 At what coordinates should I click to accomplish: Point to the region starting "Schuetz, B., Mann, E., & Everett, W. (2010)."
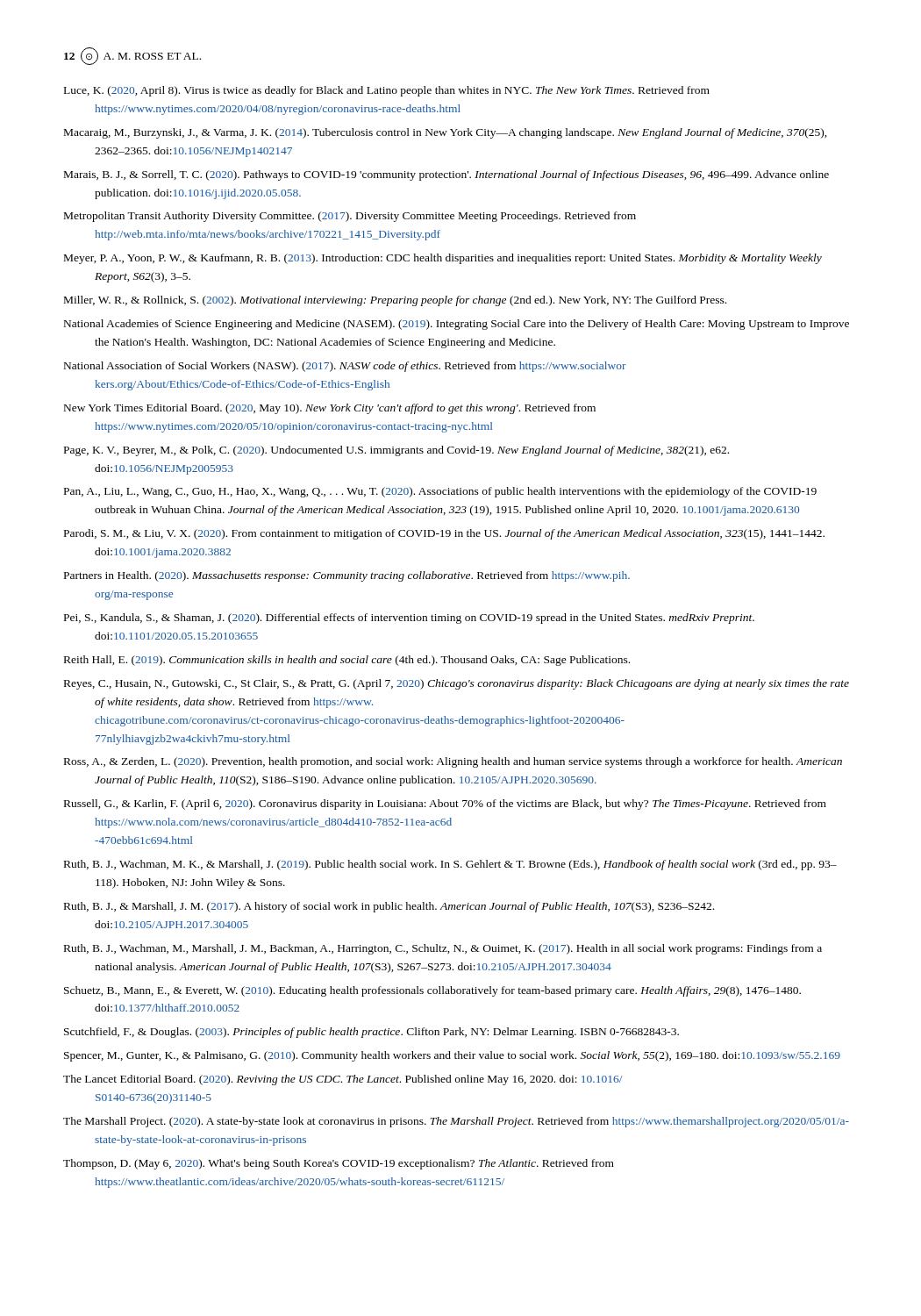click(460, 1000)
